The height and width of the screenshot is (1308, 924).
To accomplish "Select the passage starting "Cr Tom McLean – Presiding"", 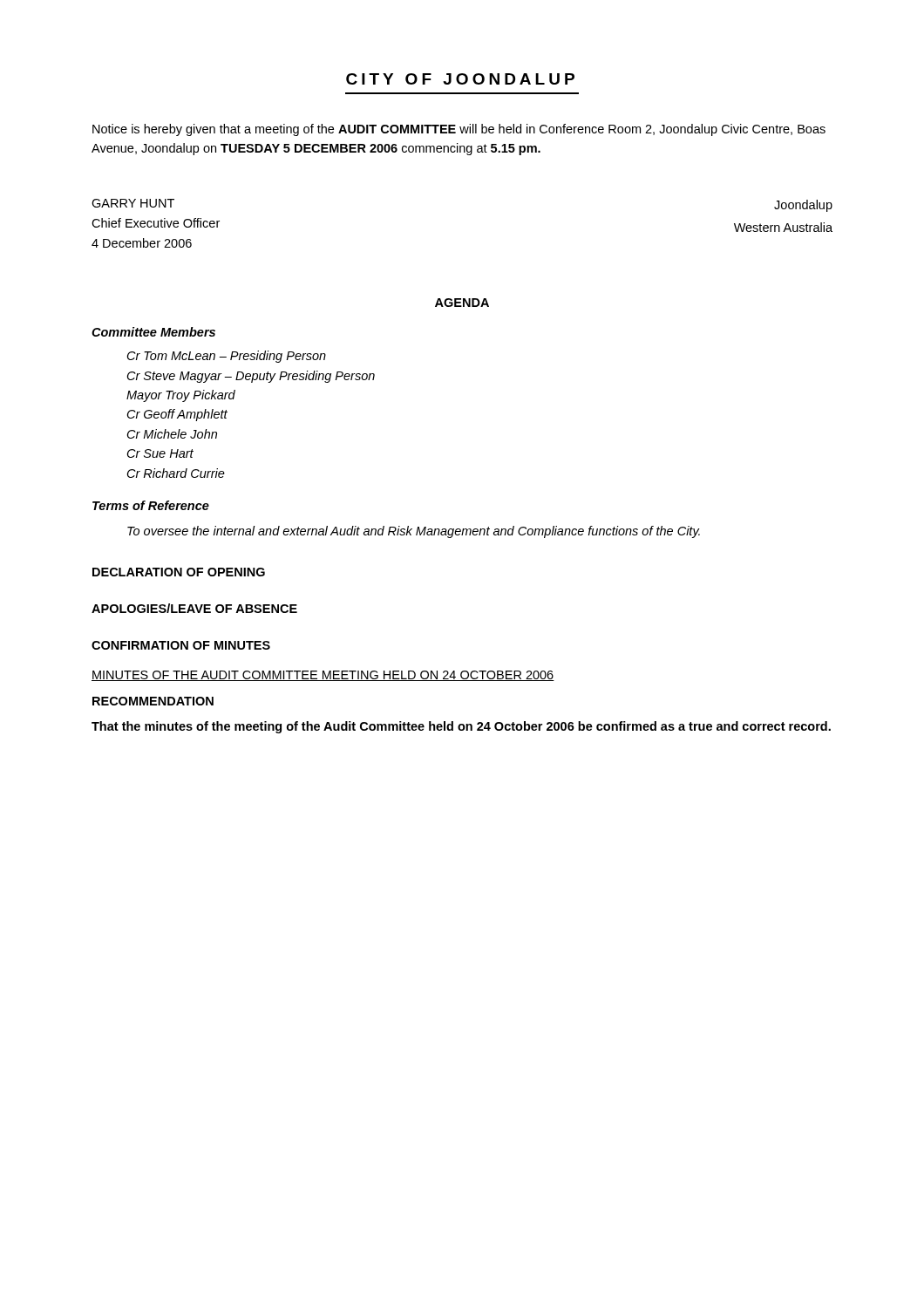I will click(226, 356).
